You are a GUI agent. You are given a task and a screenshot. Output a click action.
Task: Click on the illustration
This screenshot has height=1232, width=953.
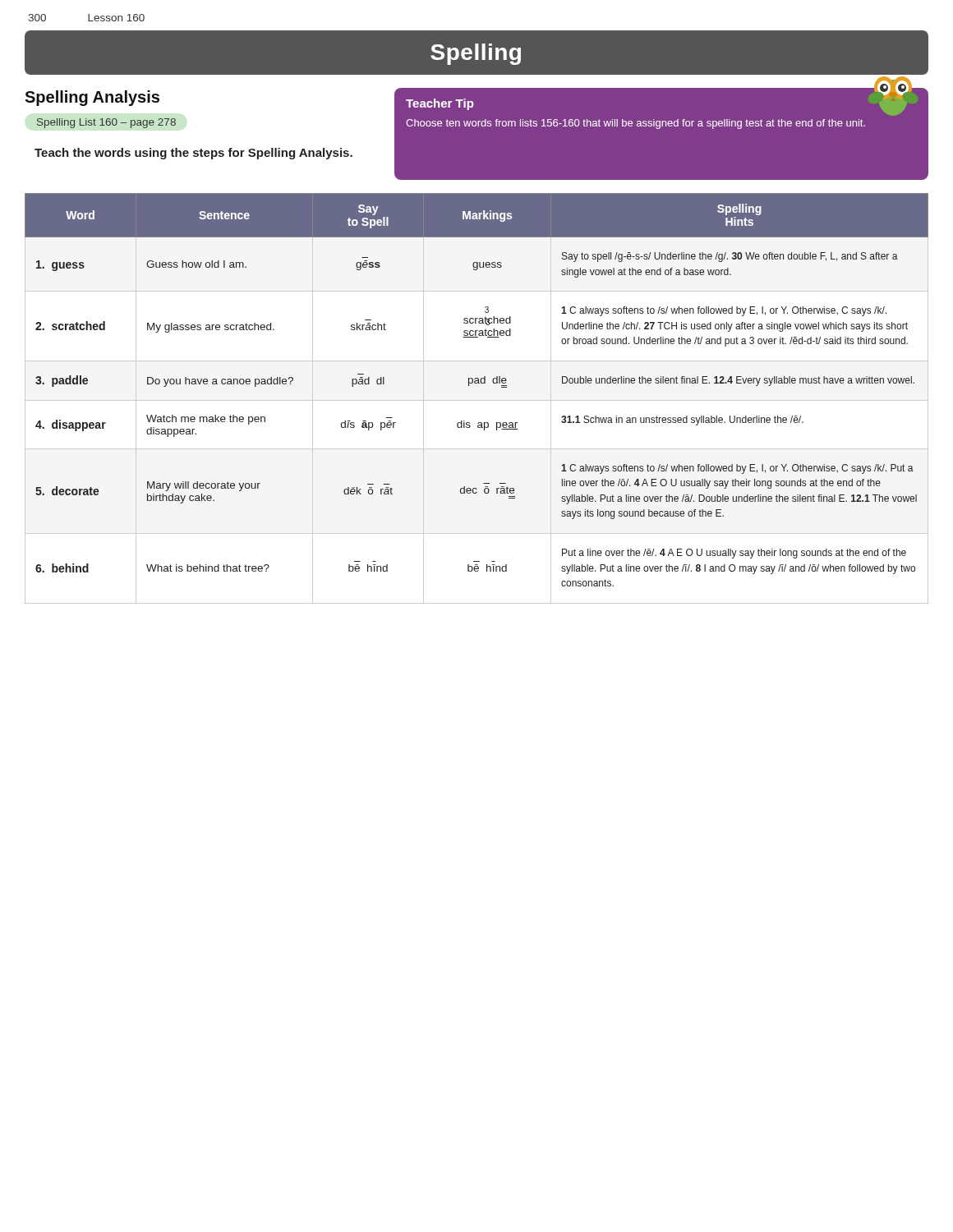click(893, 92)
